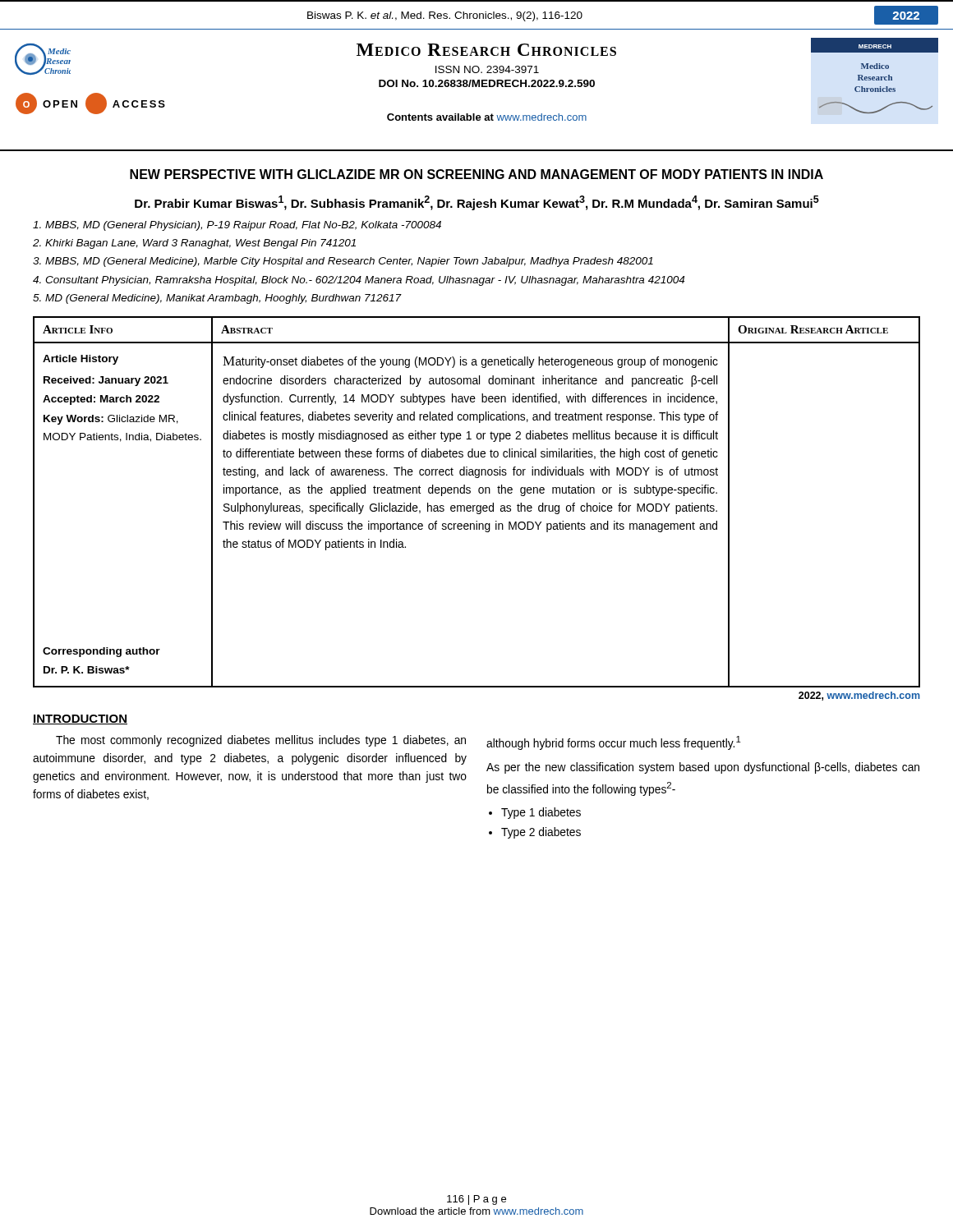Select the element starting "Type 1 diabetes"
The width and height of the screenshot is (953, 1232).
pyautogui.click(x=541, y=813)
